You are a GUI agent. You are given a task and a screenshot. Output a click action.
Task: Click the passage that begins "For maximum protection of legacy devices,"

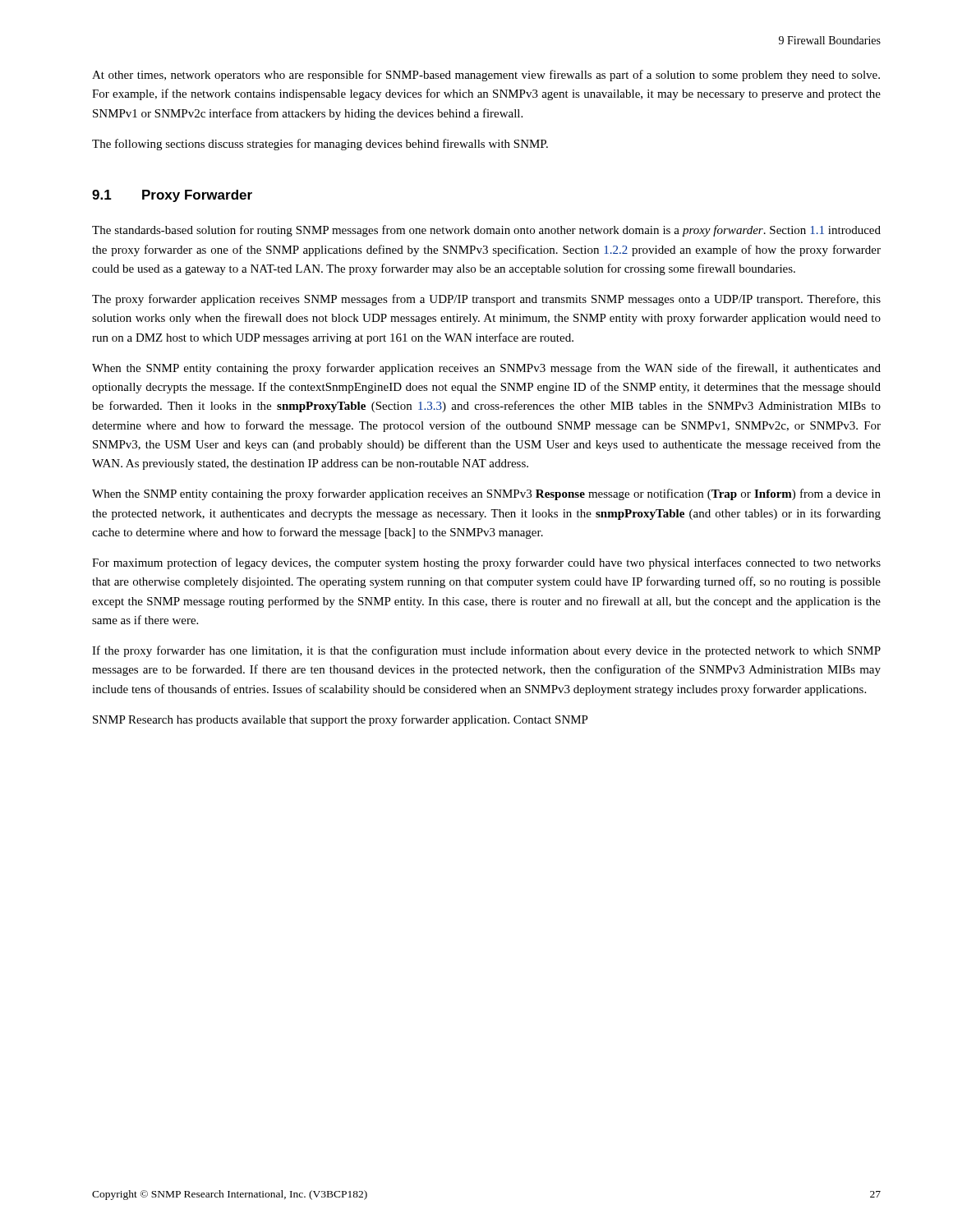click(x=486, y=591)
